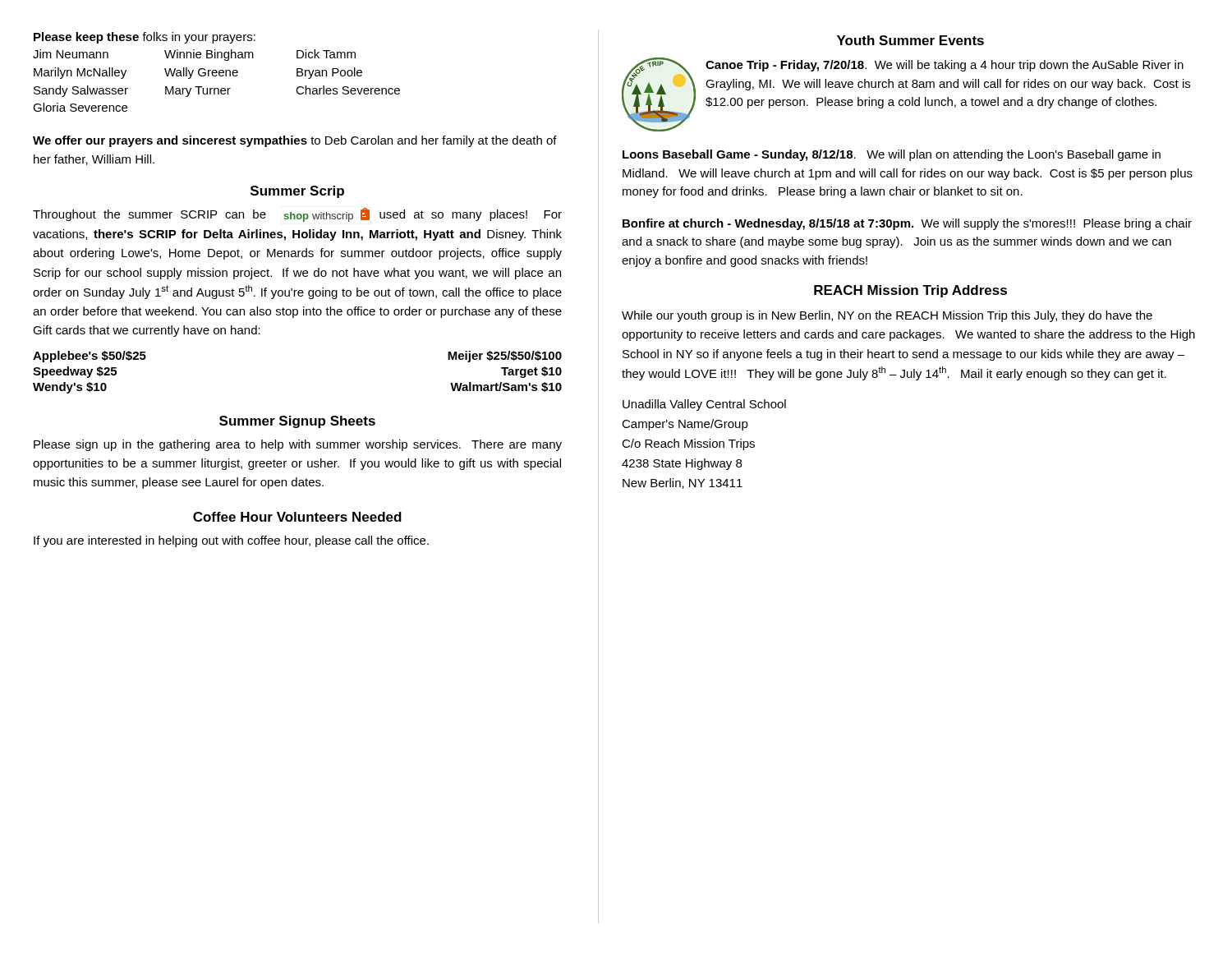
Task: Click the passage that begins "Bonfire at church -"
Action: (x=907, y=241)
